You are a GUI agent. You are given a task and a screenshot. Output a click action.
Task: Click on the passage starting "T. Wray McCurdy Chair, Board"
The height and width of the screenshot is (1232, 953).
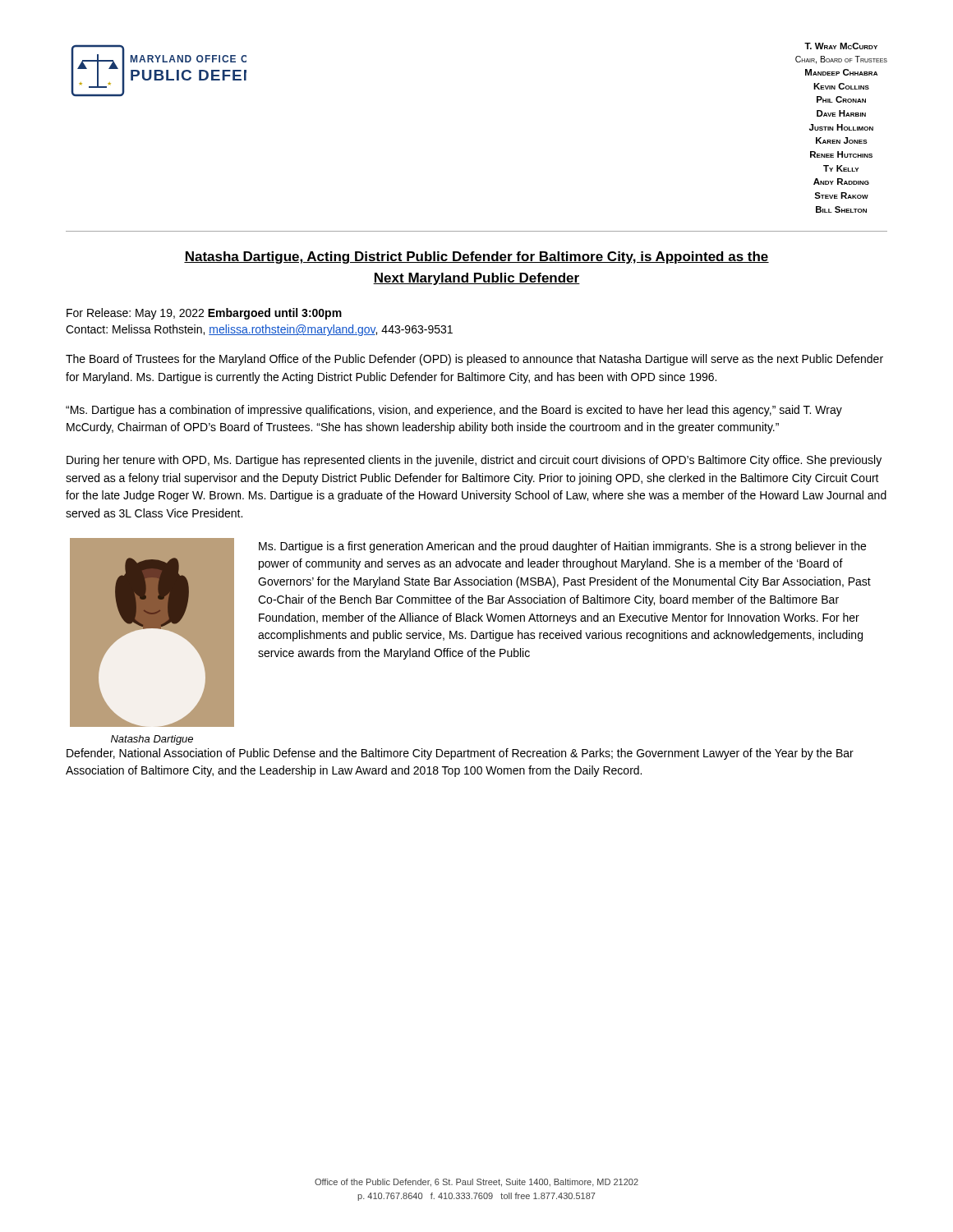click(841, 128)
